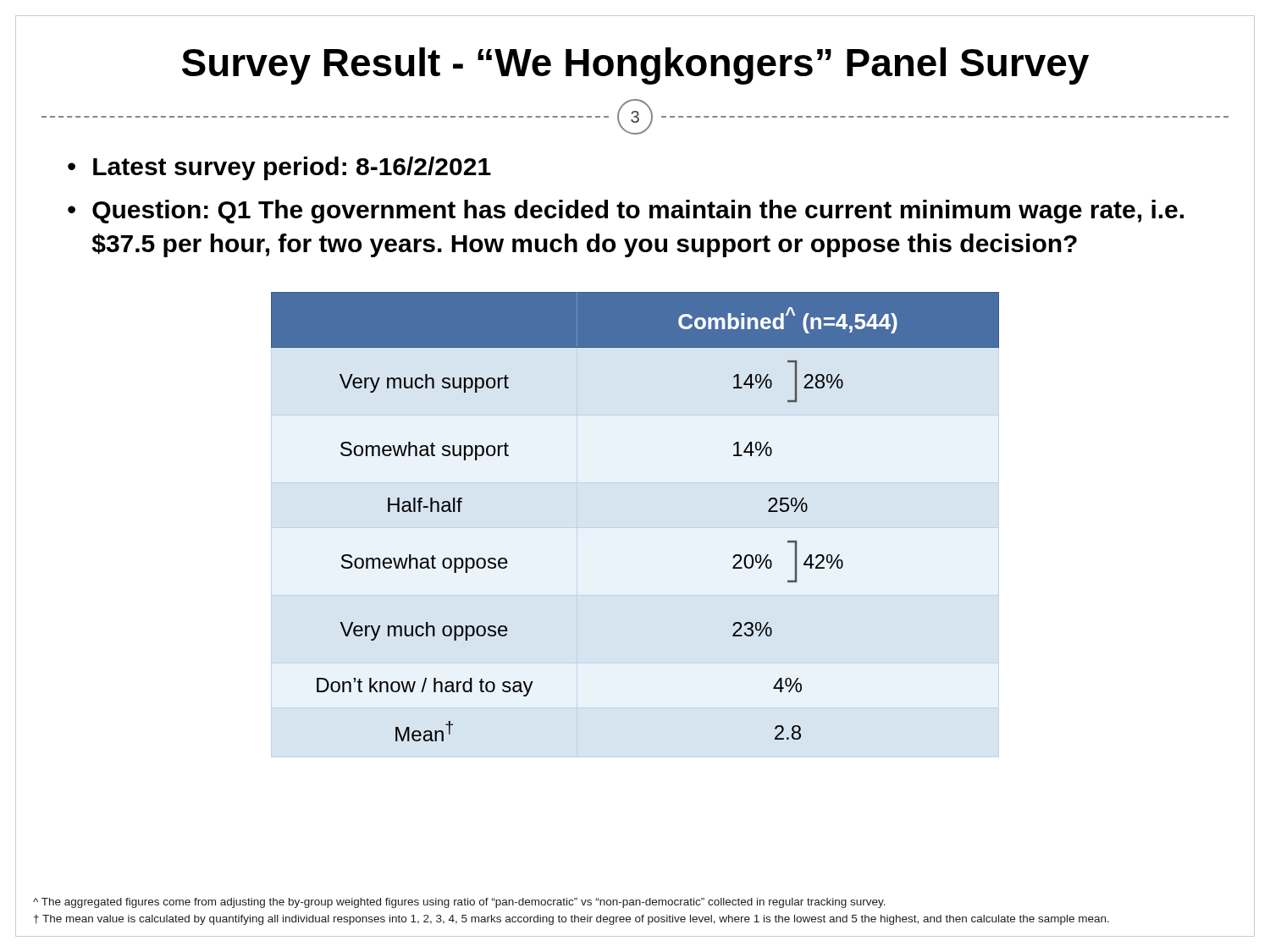
Task: Click on the title that reads "Survey Result - “We Hongkongers” Panel Survey"
Action: (x=635, y=63)
